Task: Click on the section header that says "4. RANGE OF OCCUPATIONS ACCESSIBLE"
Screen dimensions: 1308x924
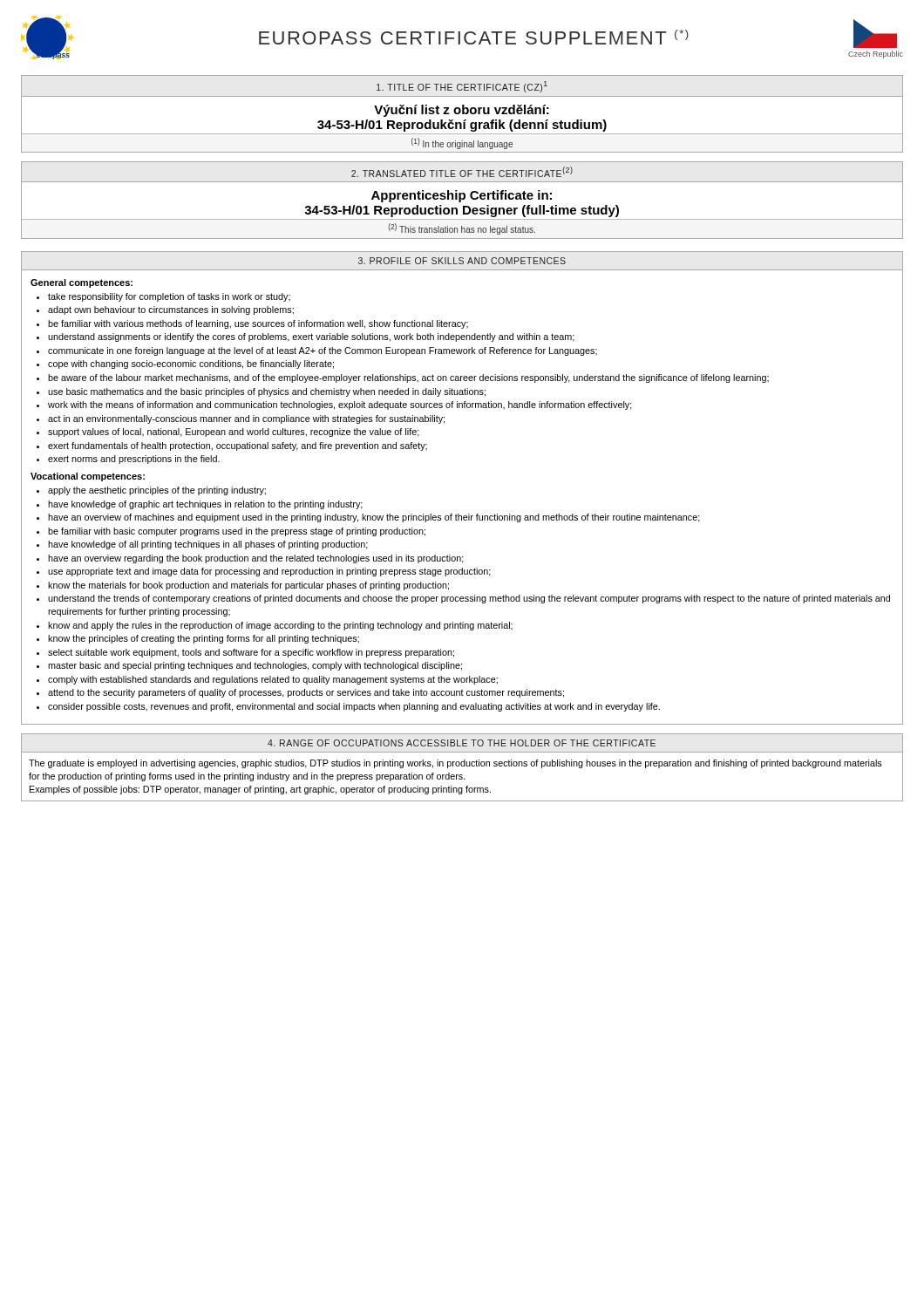Action: pos(462,743)
